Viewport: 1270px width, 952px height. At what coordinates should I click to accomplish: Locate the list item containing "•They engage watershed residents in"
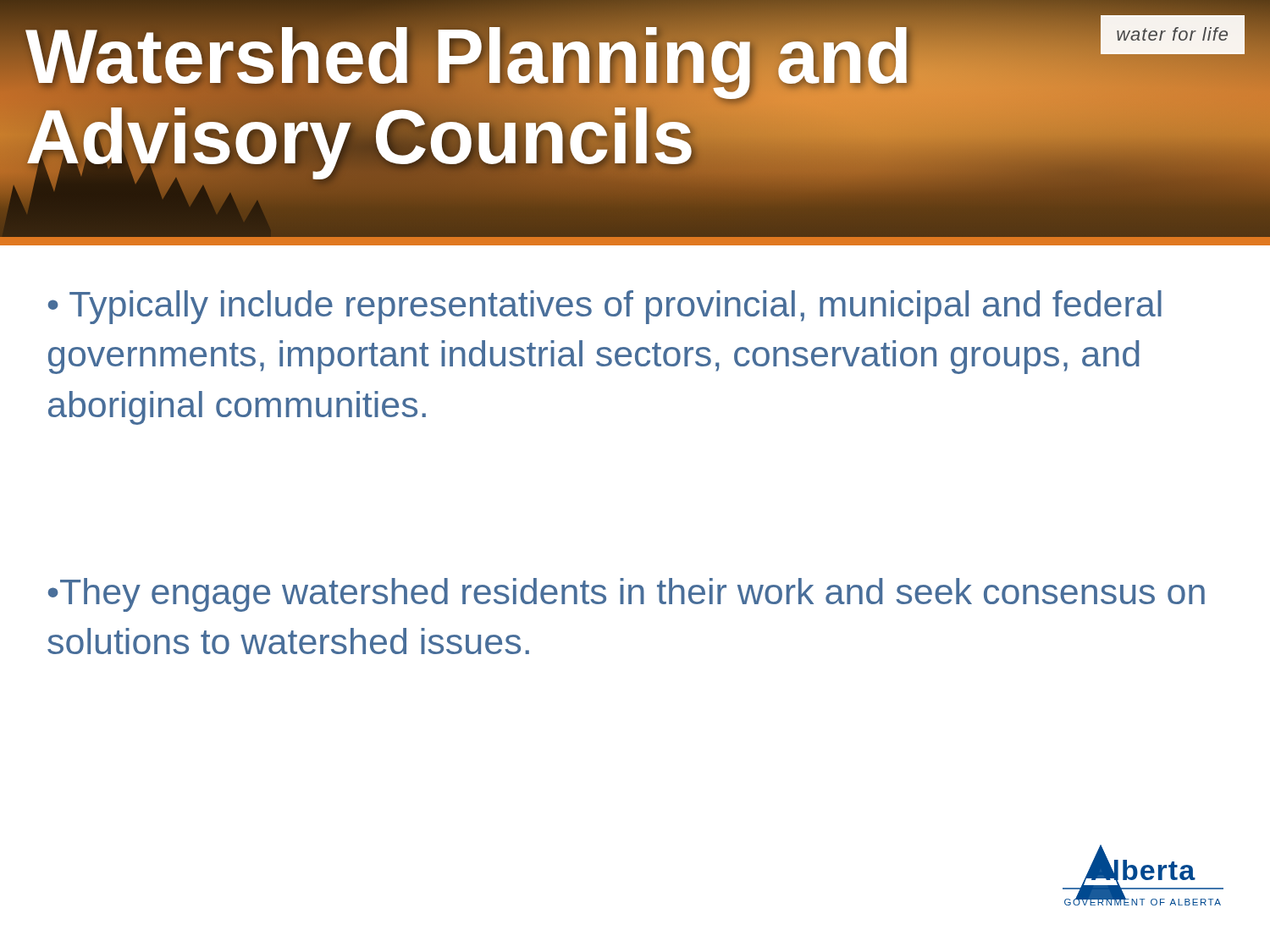627,617
